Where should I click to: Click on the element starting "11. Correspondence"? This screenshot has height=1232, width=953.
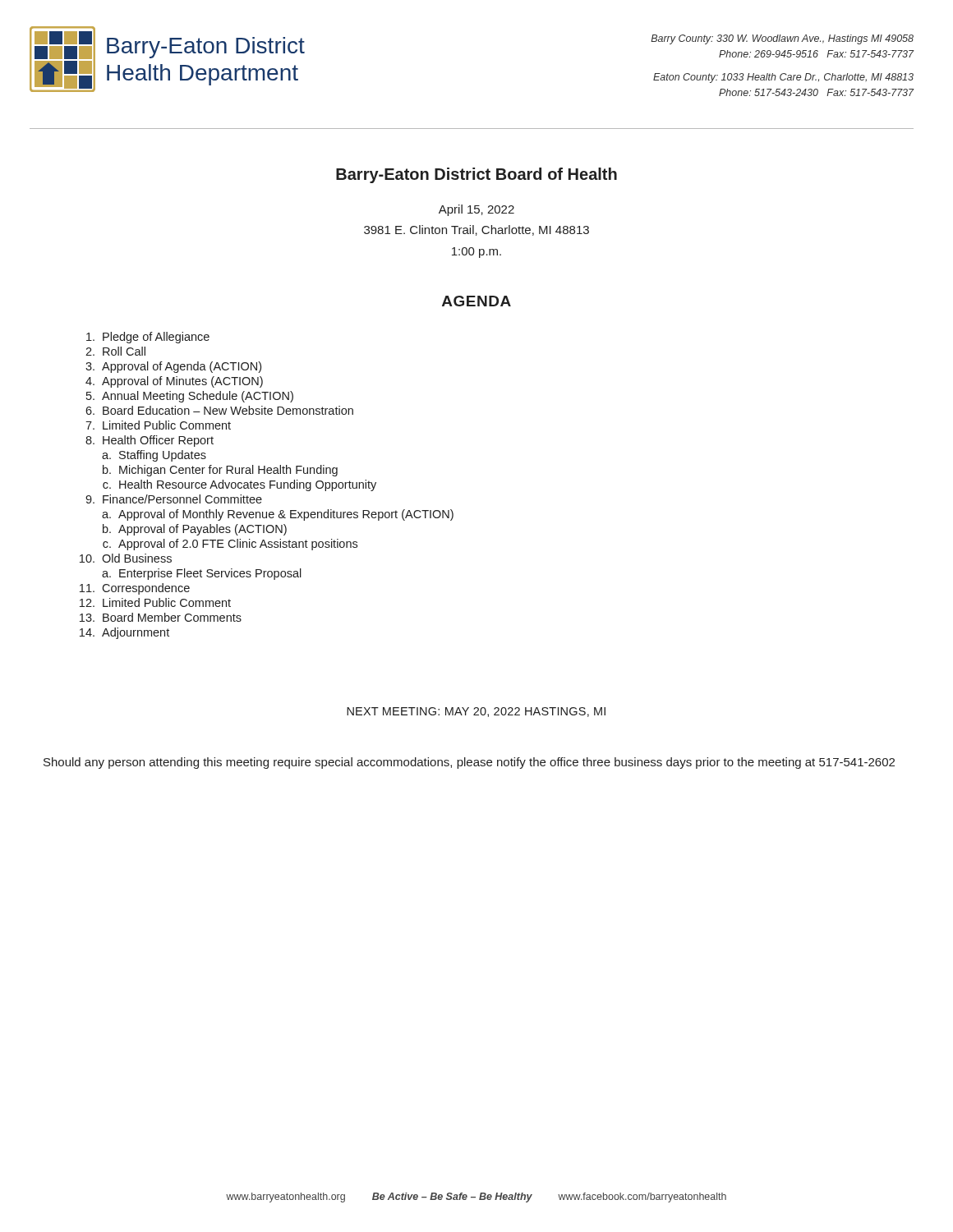click(x=135, y=589)
